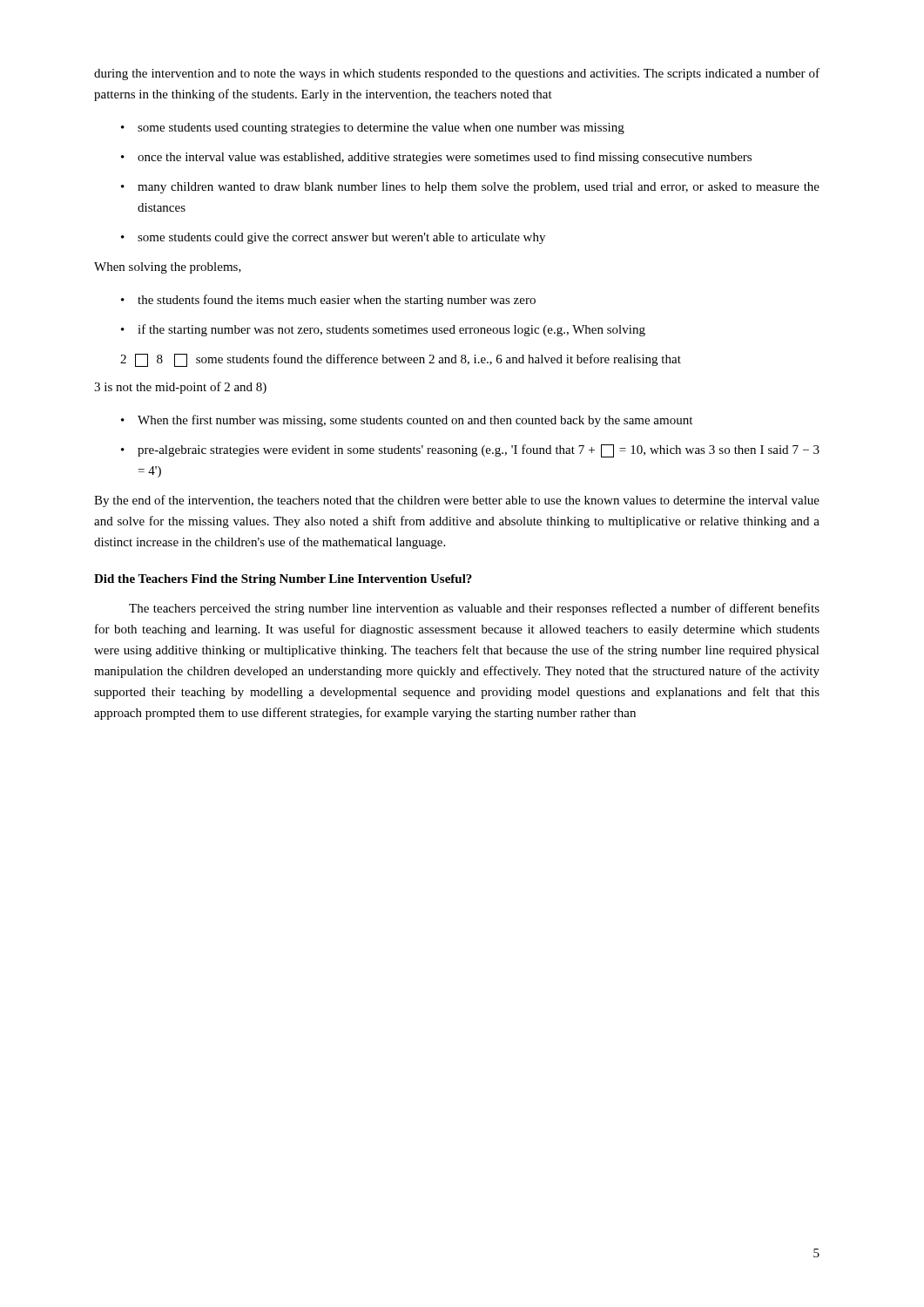Navigate to the block starting "Did the Teachers"
This screenshot has width=924, height=1307.
pos(457,579)
